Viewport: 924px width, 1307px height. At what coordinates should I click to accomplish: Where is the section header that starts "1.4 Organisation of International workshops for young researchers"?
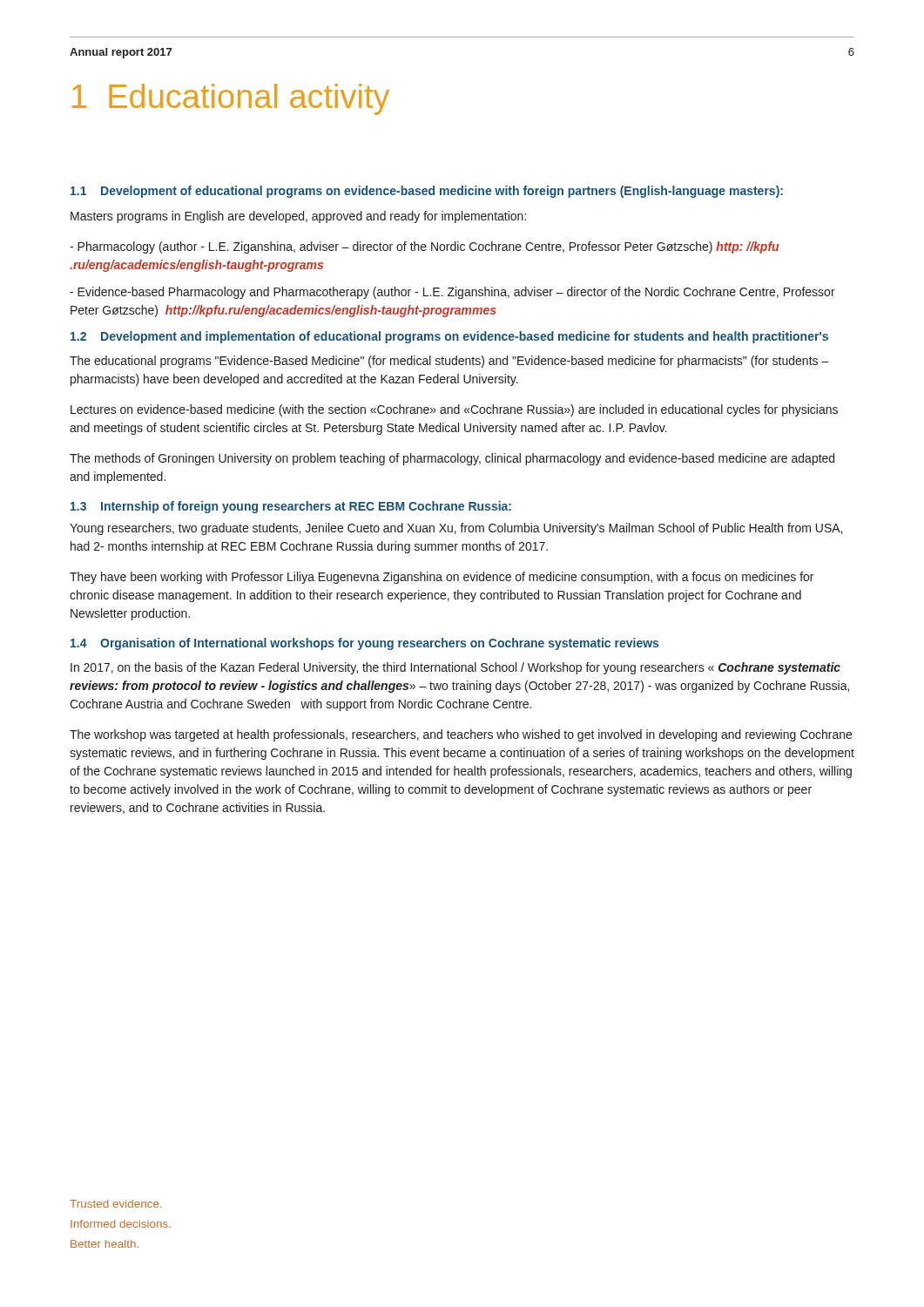pos(462,644)
